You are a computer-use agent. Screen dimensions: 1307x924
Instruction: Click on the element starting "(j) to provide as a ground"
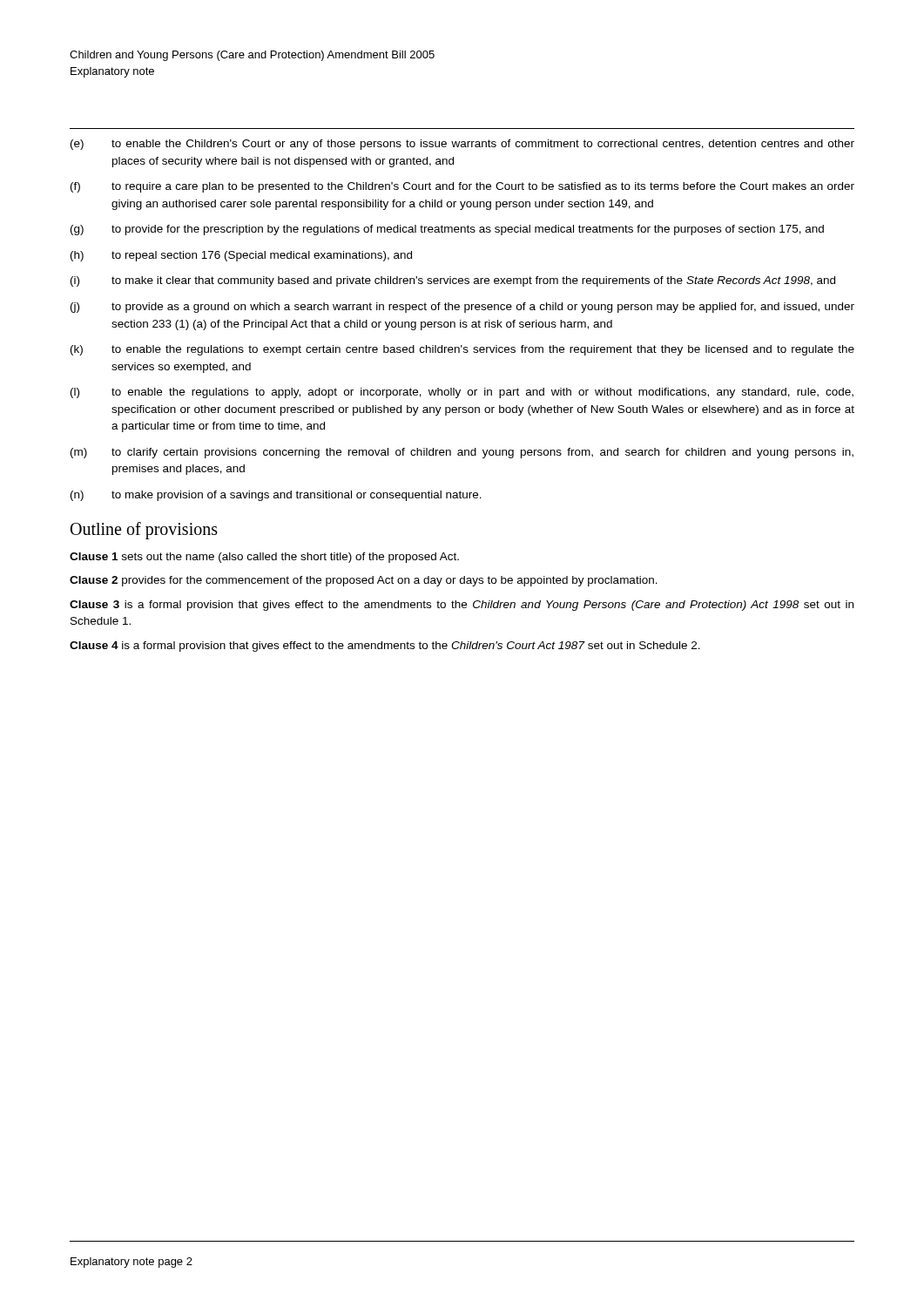462,315
